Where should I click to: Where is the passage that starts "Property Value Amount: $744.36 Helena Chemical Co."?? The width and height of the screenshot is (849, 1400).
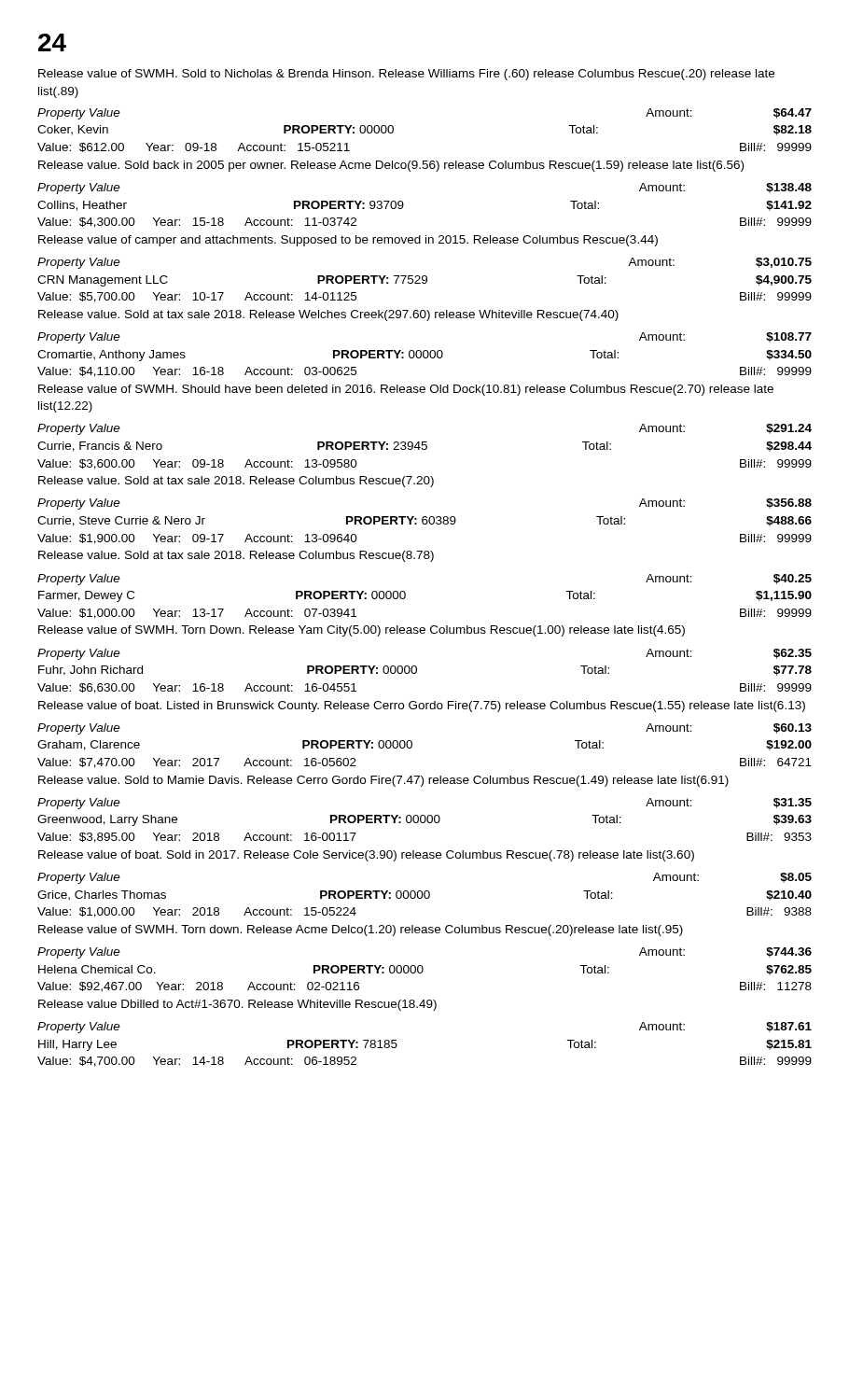pos(424,978)
